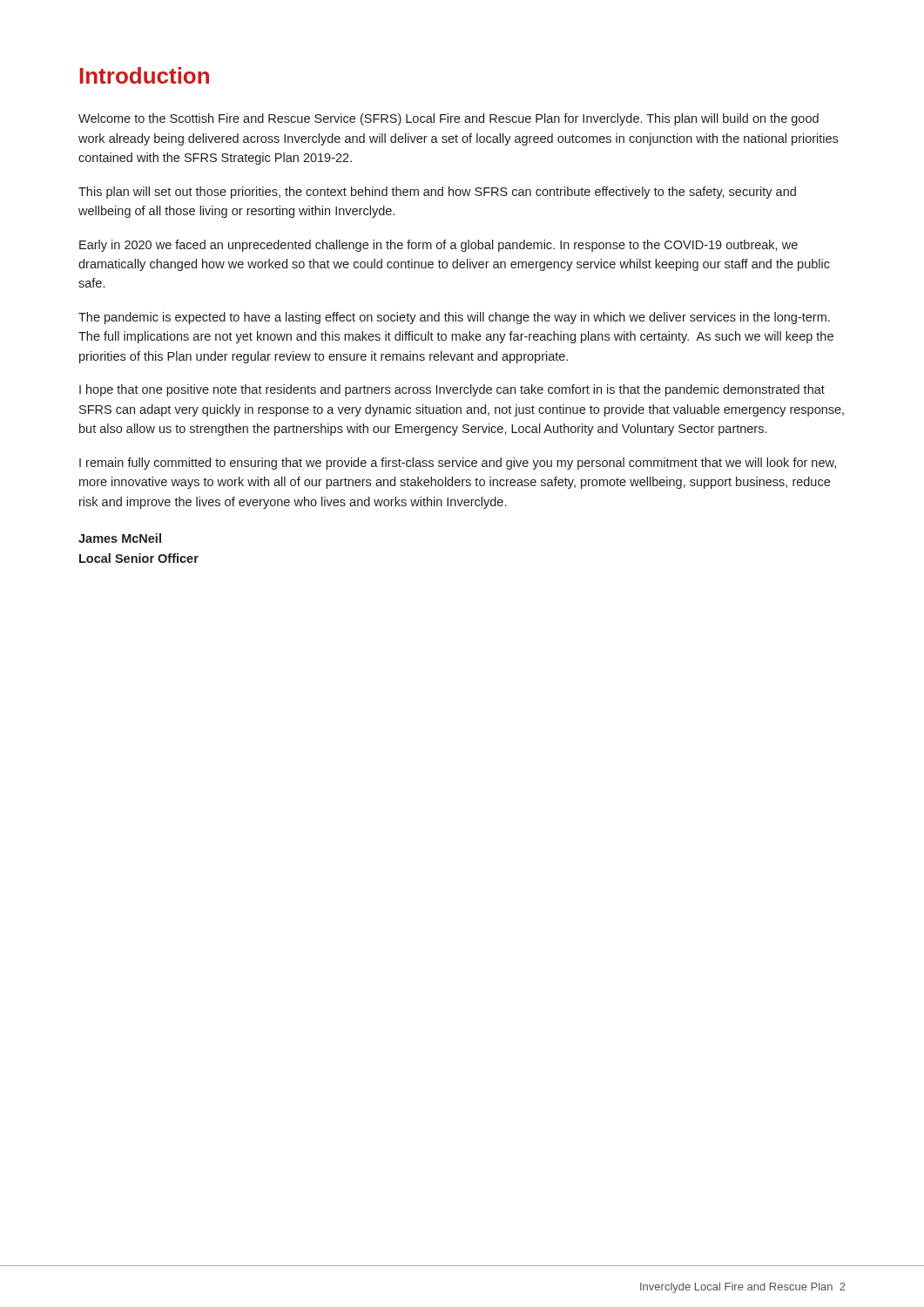Select the block starting "Early in 2020 we faced"
This screenshot has width=924, height=1307.
pyautogui.click(x=454, y=264)
